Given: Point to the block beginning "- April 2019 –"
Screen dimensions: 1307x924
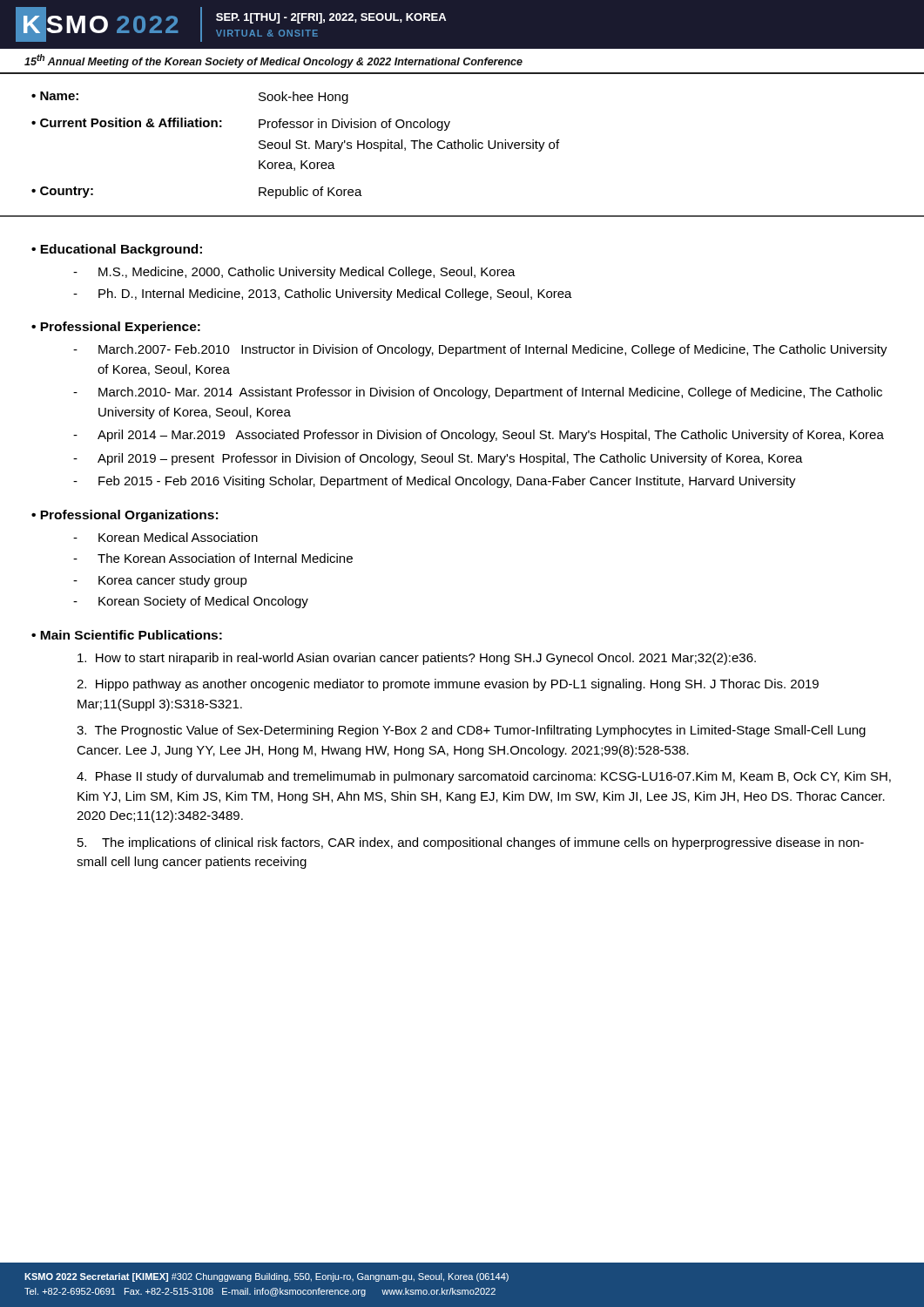Looking at the screenshot, I should (x=471, y=458).
